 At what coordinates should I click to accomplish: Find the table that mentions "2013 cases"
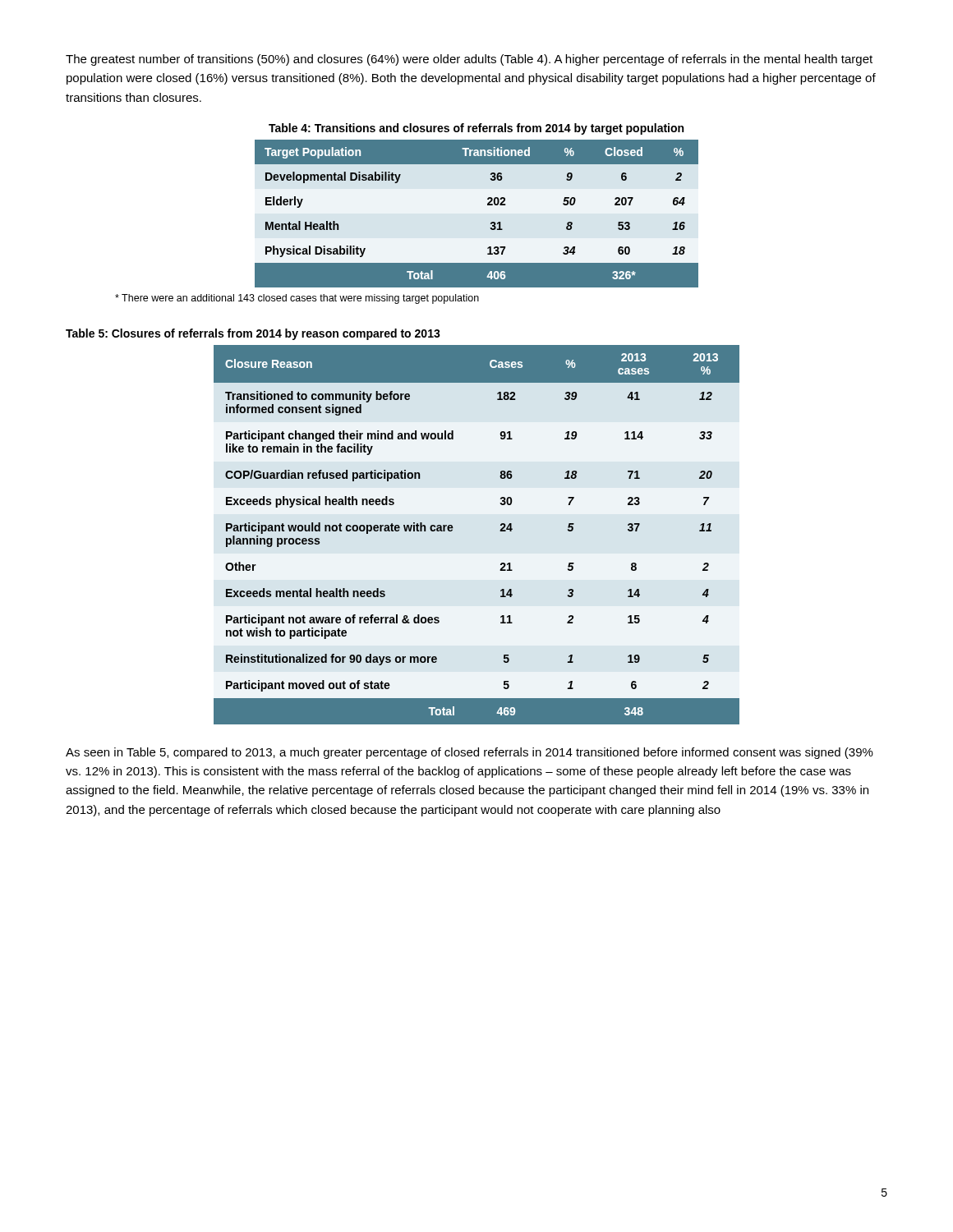(476, 525)
